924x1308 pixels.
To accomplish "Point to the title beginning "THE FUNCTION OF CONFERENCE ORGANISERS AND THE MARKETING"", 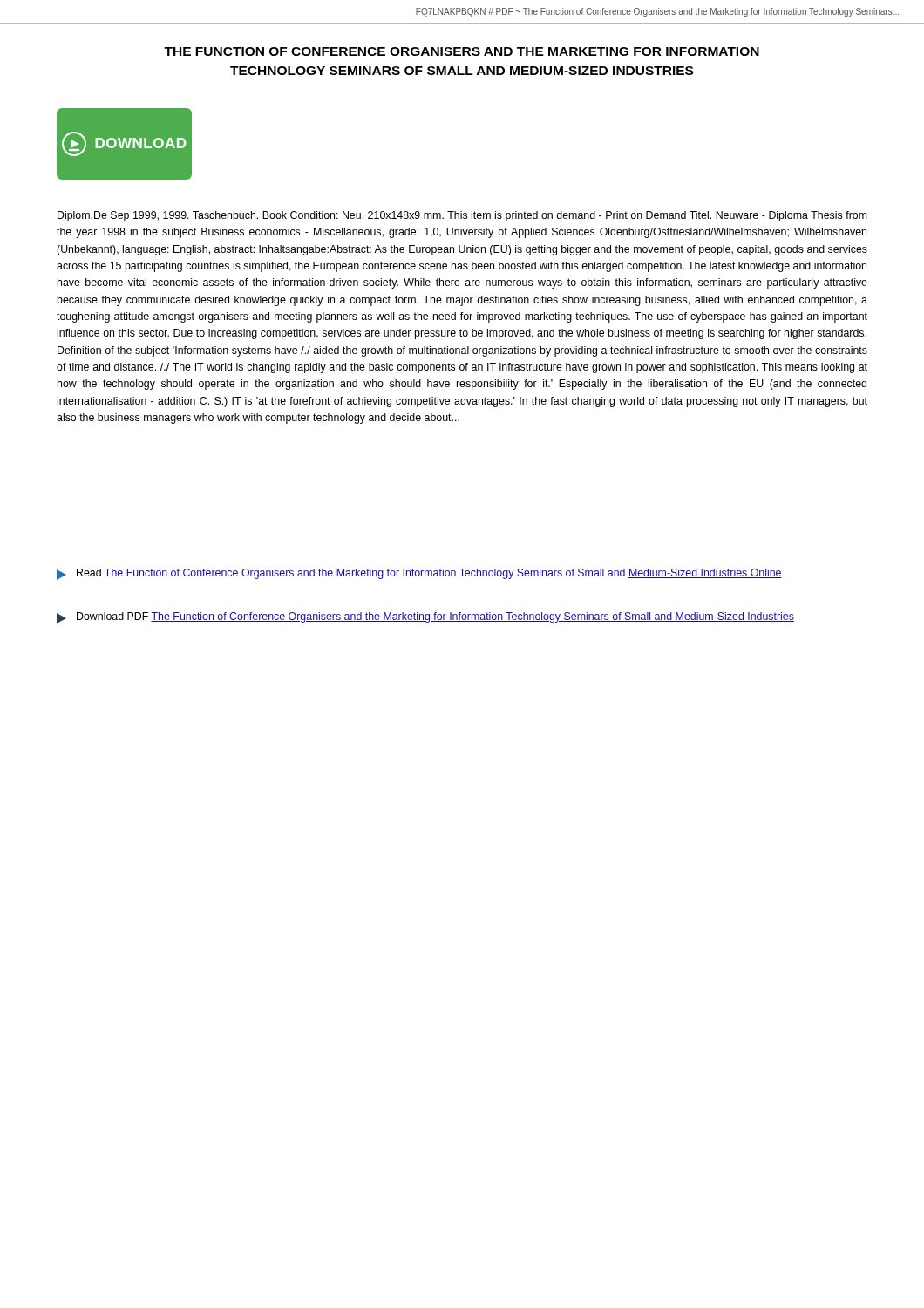I will [x=462, y=60].
